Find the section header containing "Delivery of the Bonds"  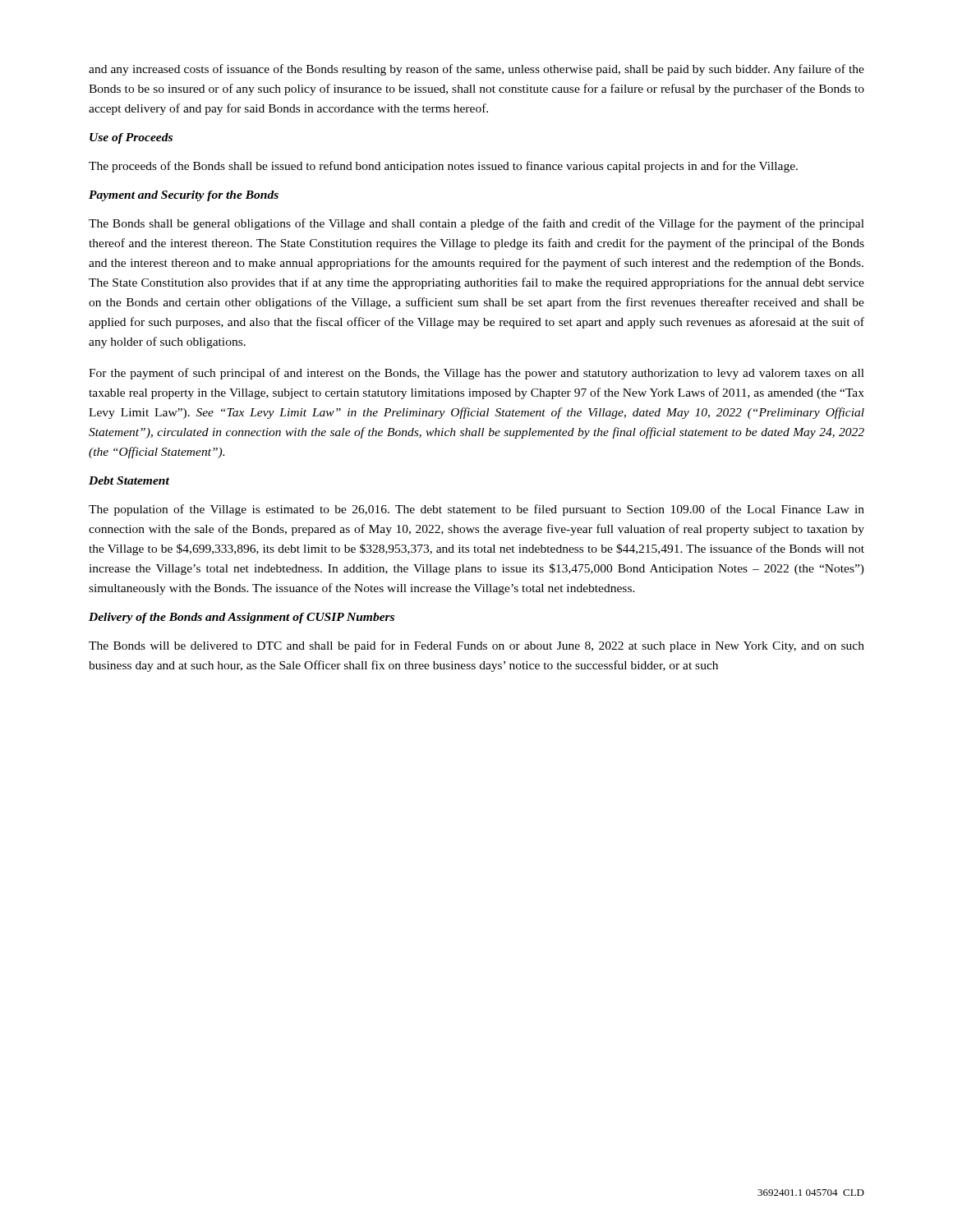coord(242,617)
